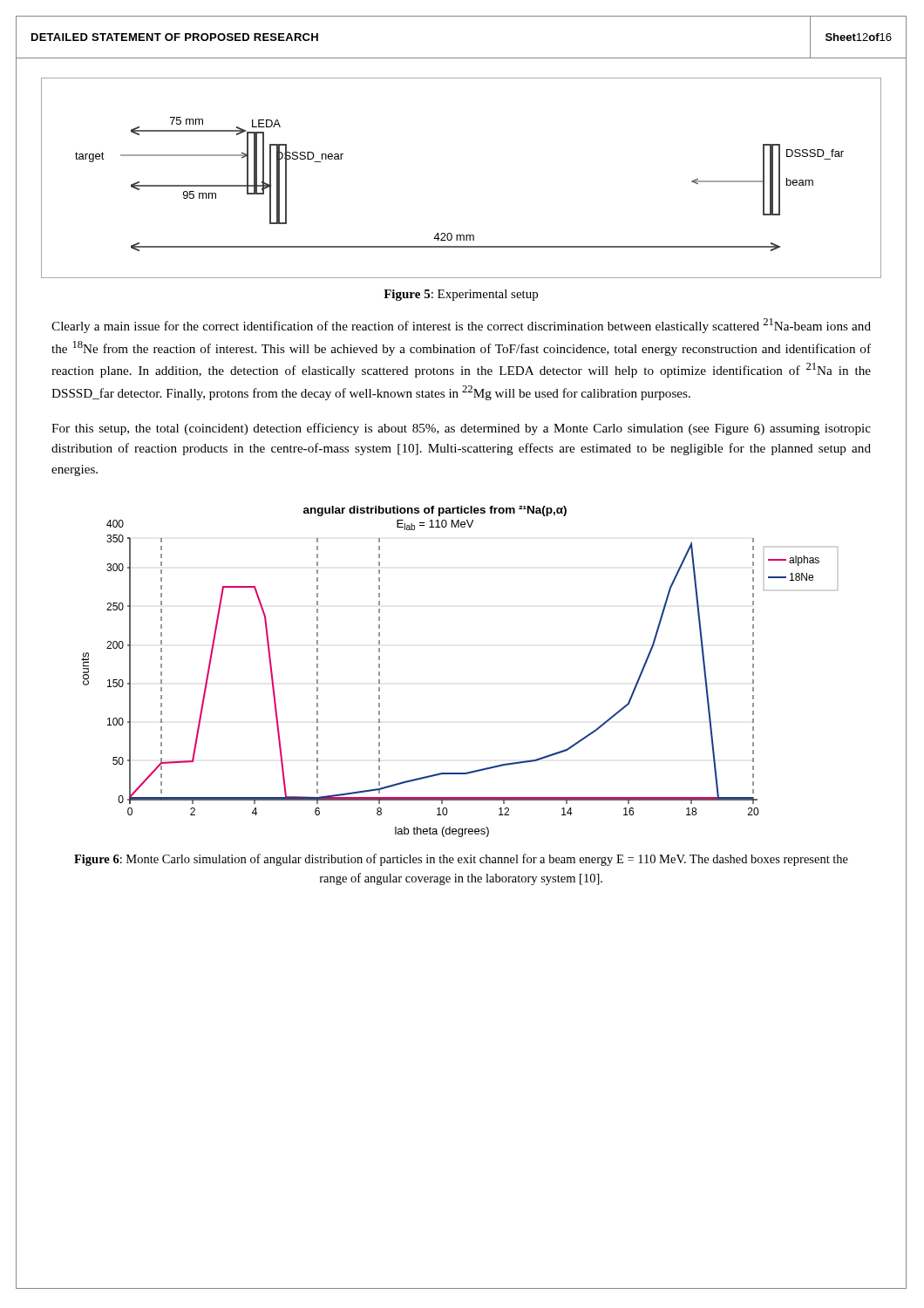The height and width of the screenshot is (1308, 924).
Task: Find the text starting "Figure 5: Experimental setup"
Action: tap(461, 294)
